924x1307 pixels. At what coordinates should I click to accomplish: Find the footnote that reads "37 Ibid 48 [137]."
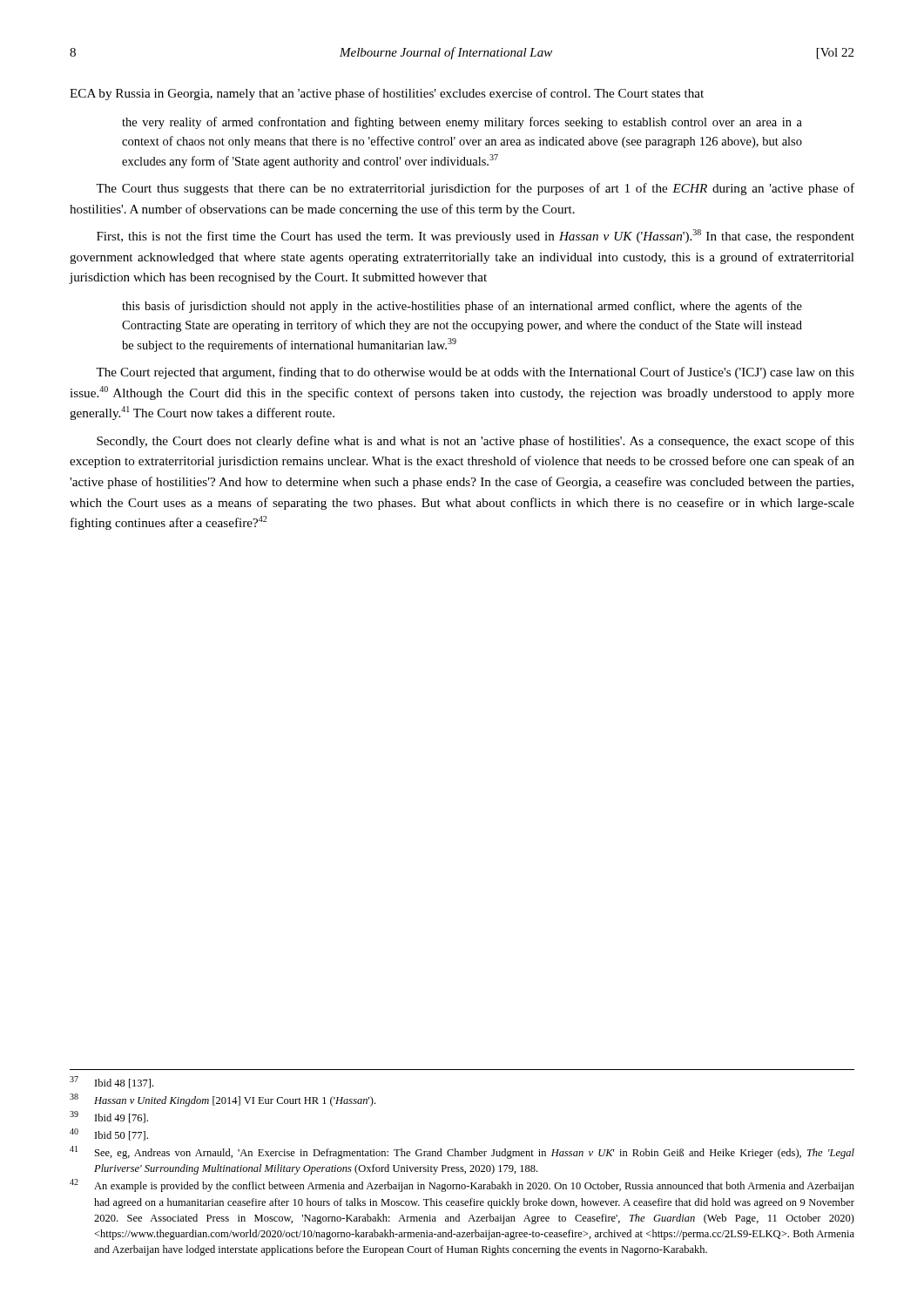[x=111, y=1082]
